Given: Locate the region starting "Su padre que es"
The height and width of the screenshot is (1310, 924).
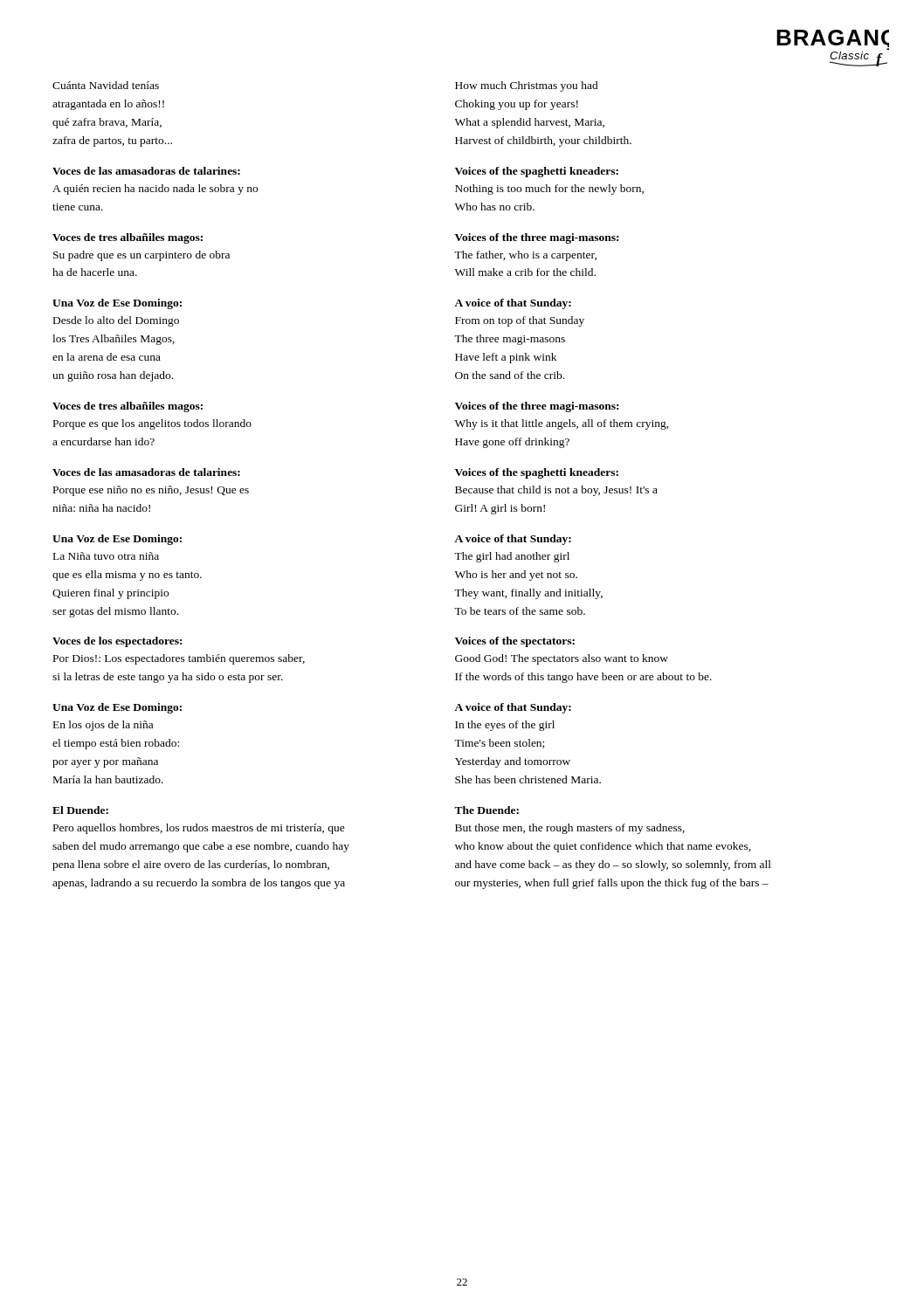Looking at the screenshot, I should 236,264.
